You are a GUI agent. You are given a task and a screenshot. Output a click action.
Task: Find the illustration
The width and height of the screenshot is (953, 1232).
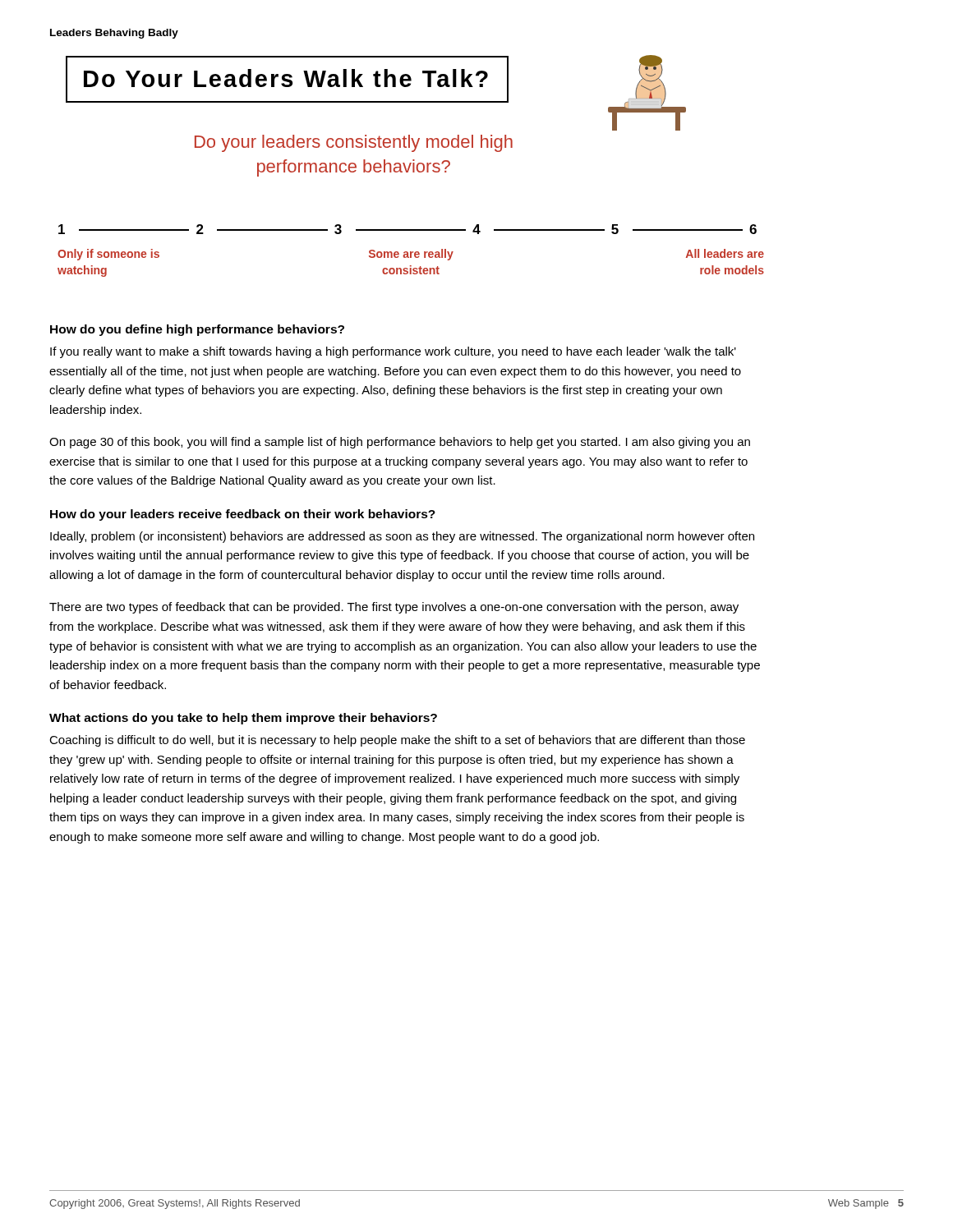point(645,88)
